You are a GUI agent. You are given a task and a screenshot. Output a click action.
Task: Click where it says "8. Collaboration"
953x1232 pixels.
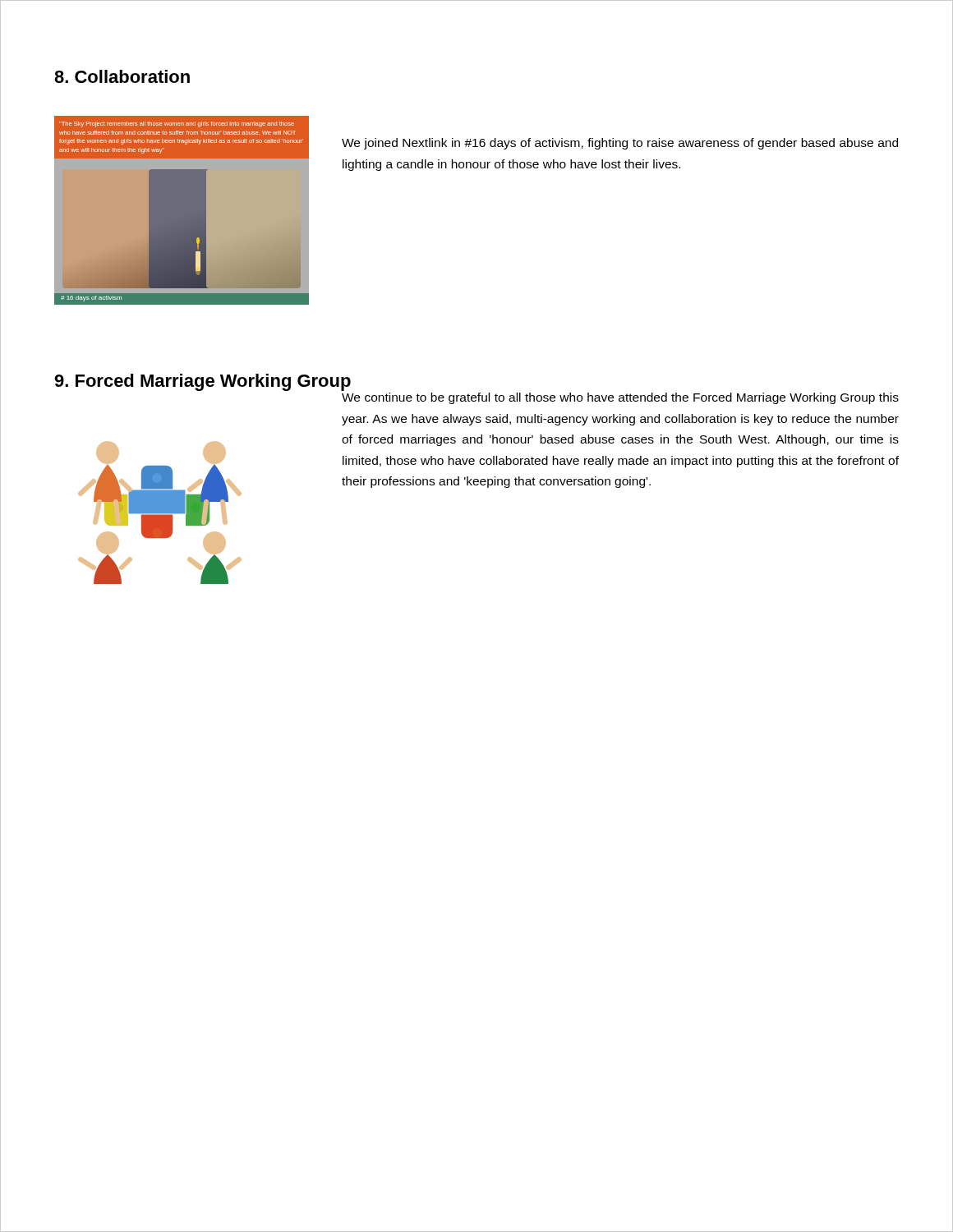point(123,77)
